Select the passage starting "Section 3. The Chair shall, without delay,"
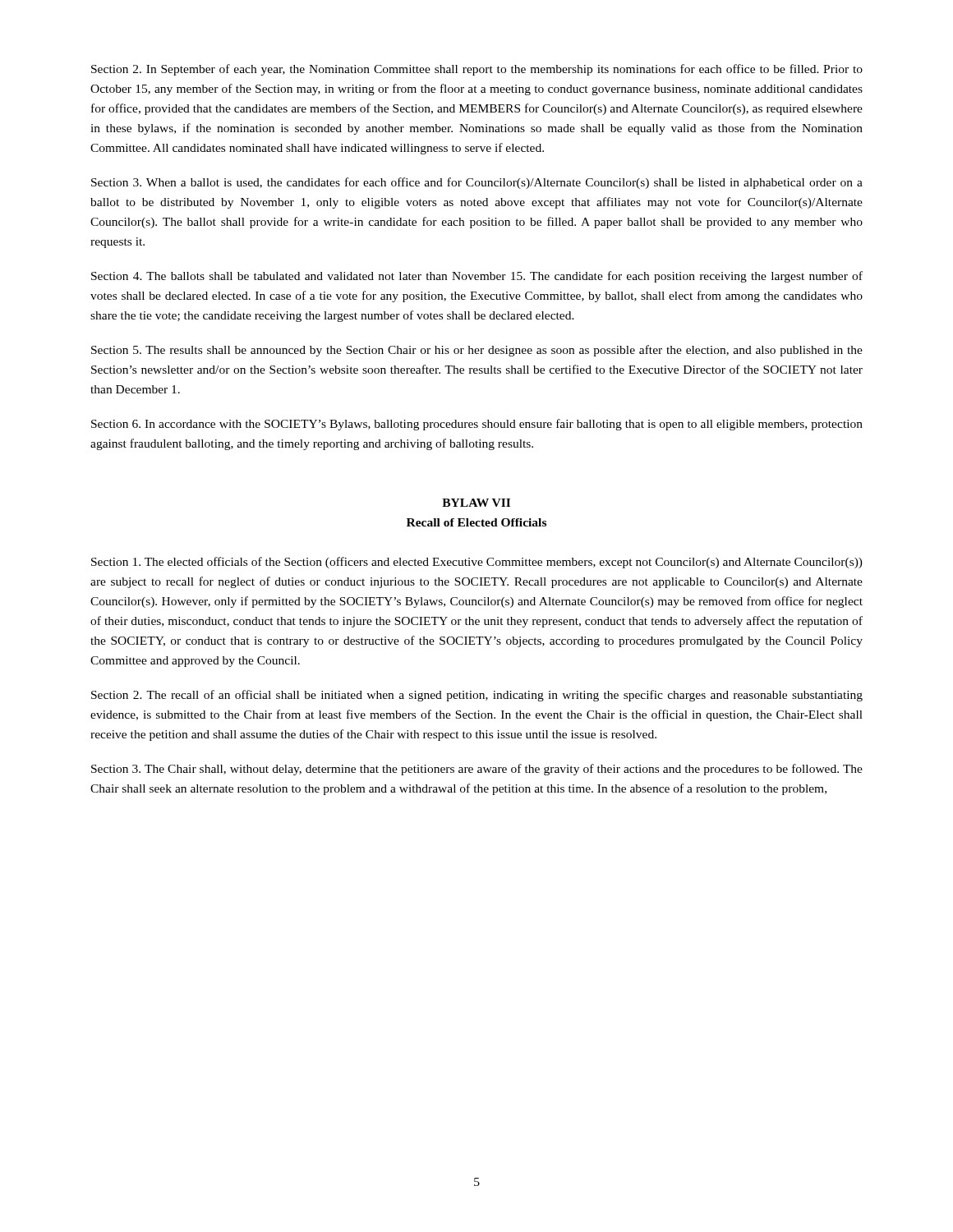The width and height of the screenshot is (953, 1232). pyautogui.click(x=476, y=779)
